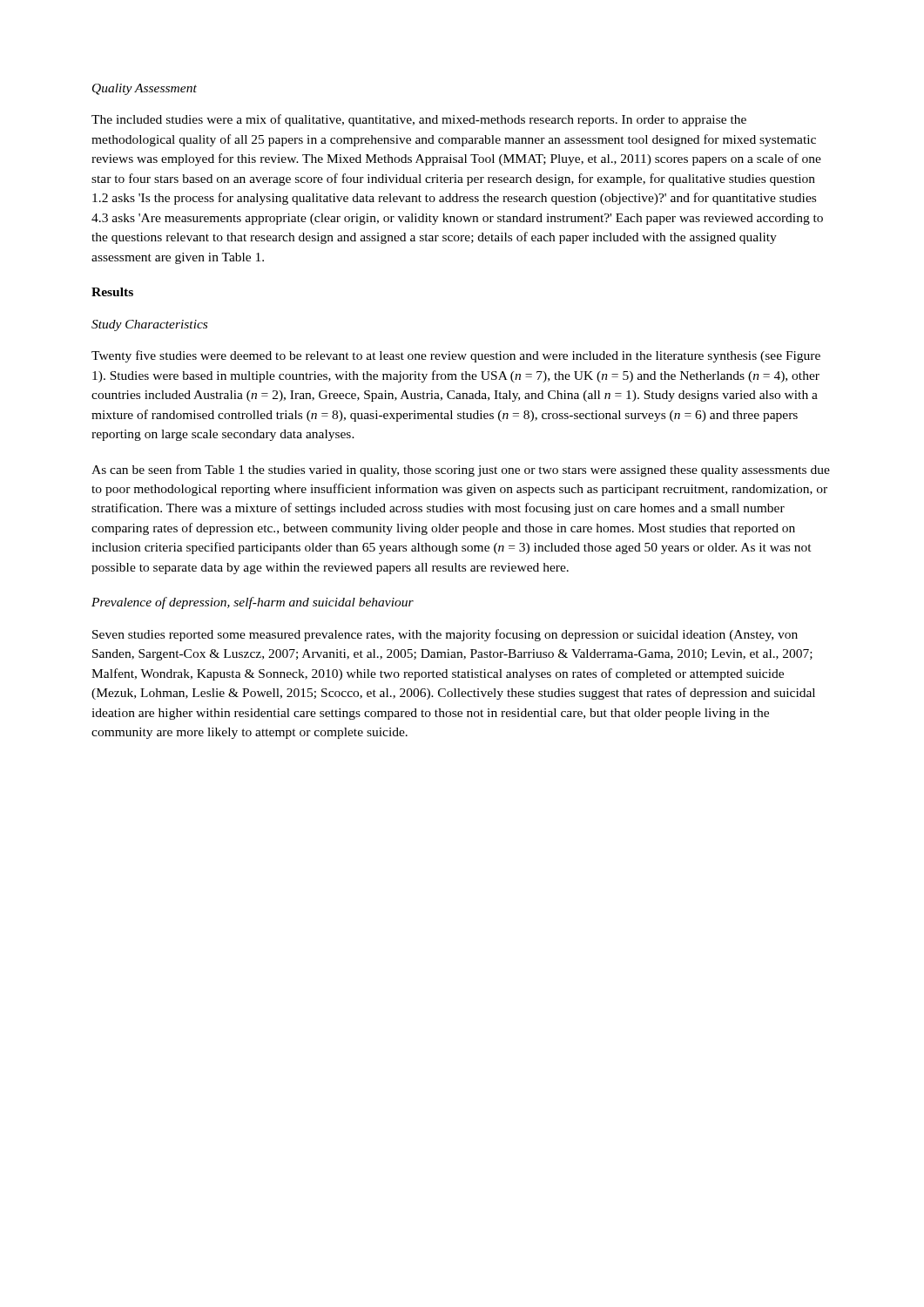
Task: Select the text block that reads "Twenty five studies were"
Action: click(x=456, y=394)
